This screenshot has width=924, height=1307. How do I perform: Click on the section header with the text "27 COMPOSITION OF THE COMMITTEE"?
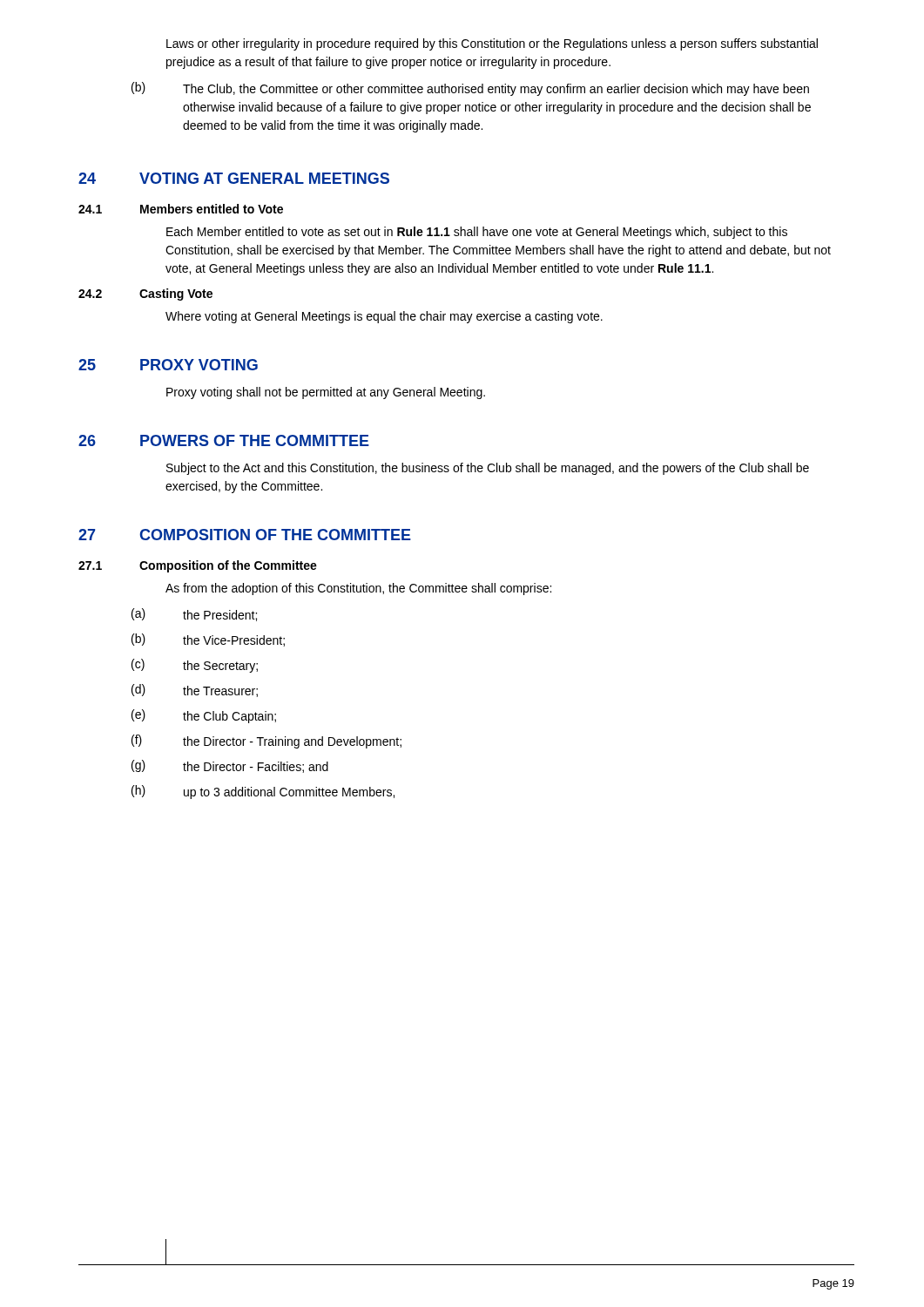[x=245, y=535]
